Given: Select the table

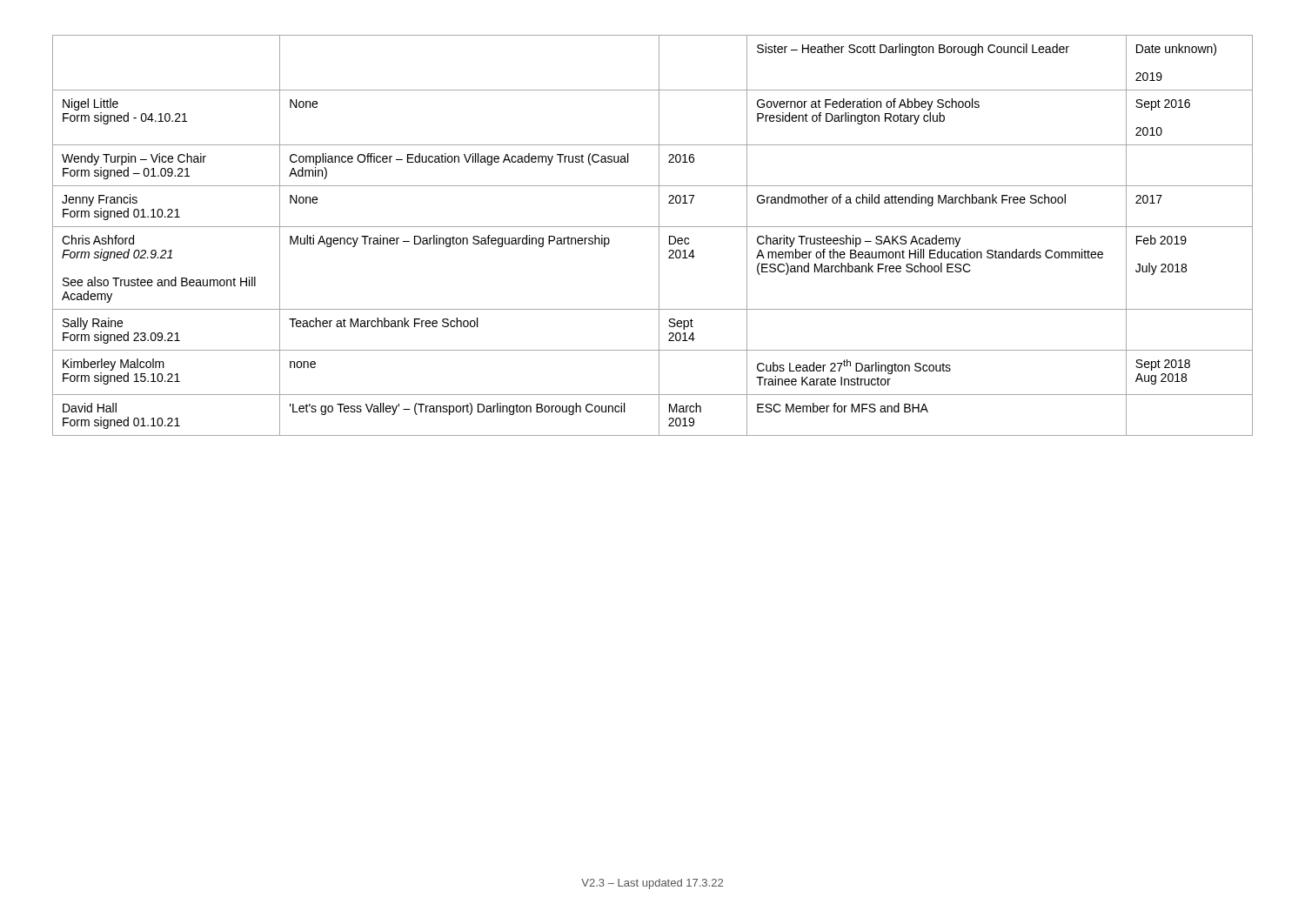Looking at the screenshot, I should [x=652, y=235].
